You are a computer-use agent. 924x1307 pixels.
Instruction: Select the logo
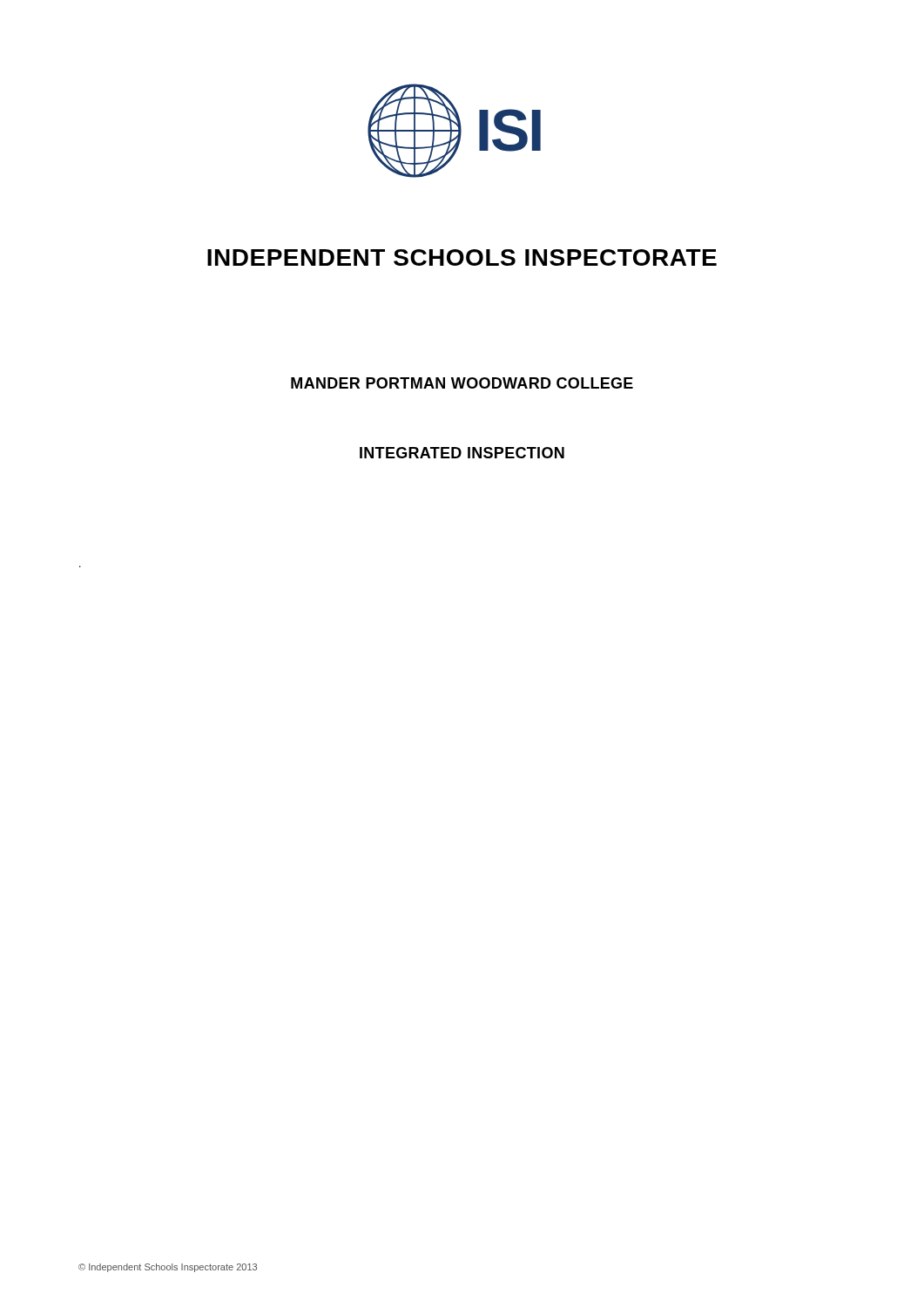click(x=462, y=132)
